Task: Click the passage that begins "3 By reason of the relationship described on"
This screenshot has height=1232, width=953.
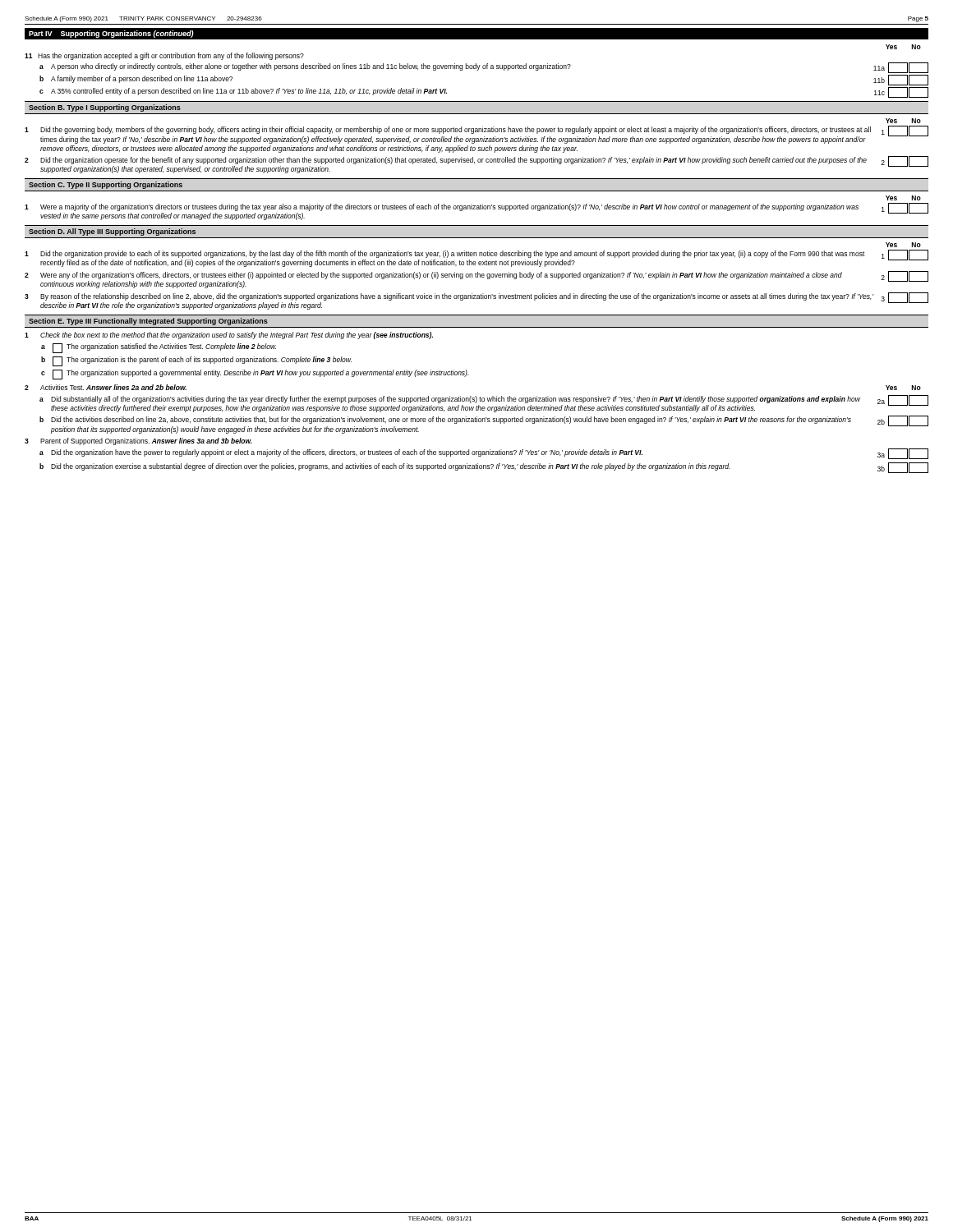Action: click(x=476, y=302)
